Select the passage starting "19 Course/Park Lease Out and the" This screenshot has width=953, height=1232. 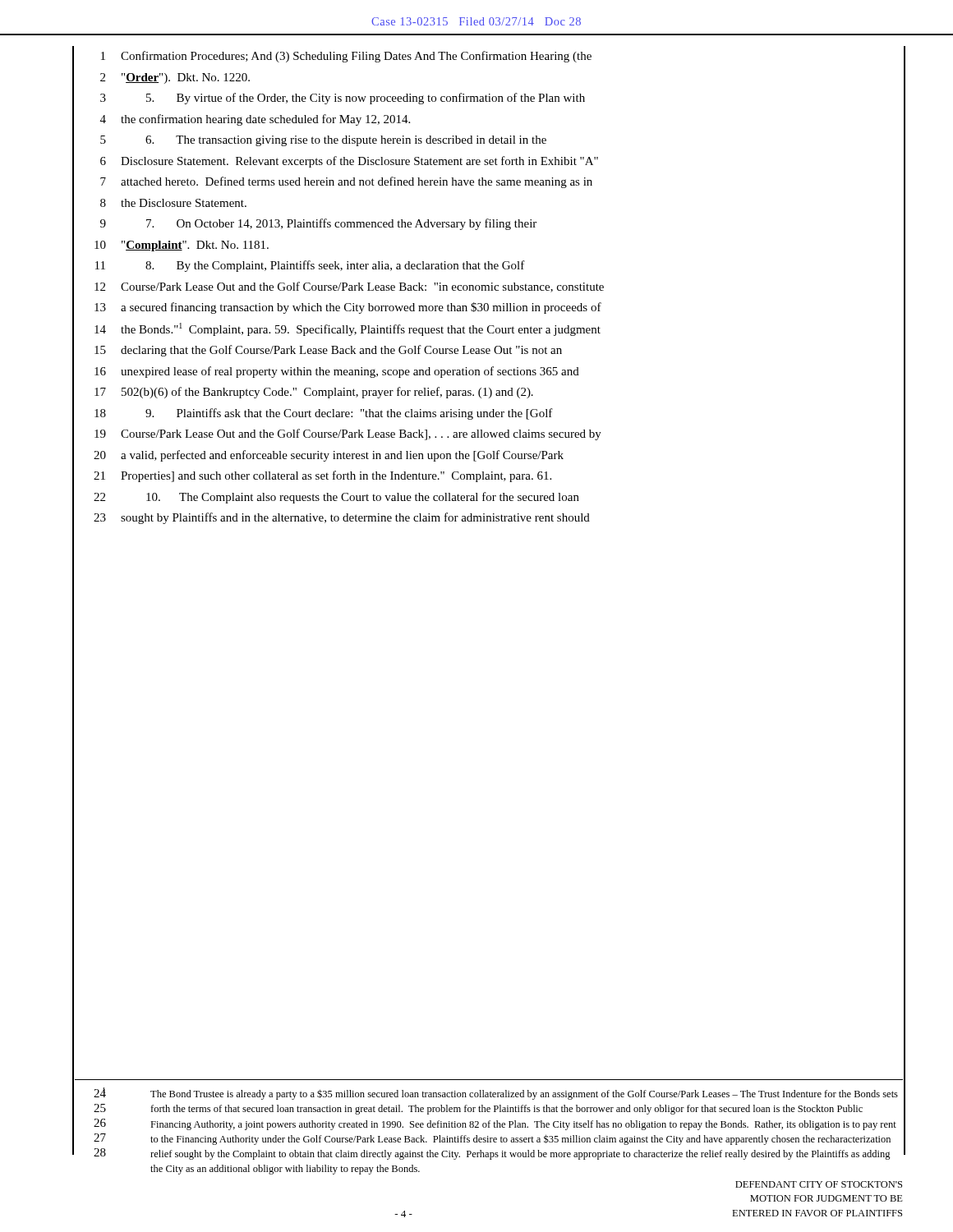pyautogui.click(x=489, y=434)
